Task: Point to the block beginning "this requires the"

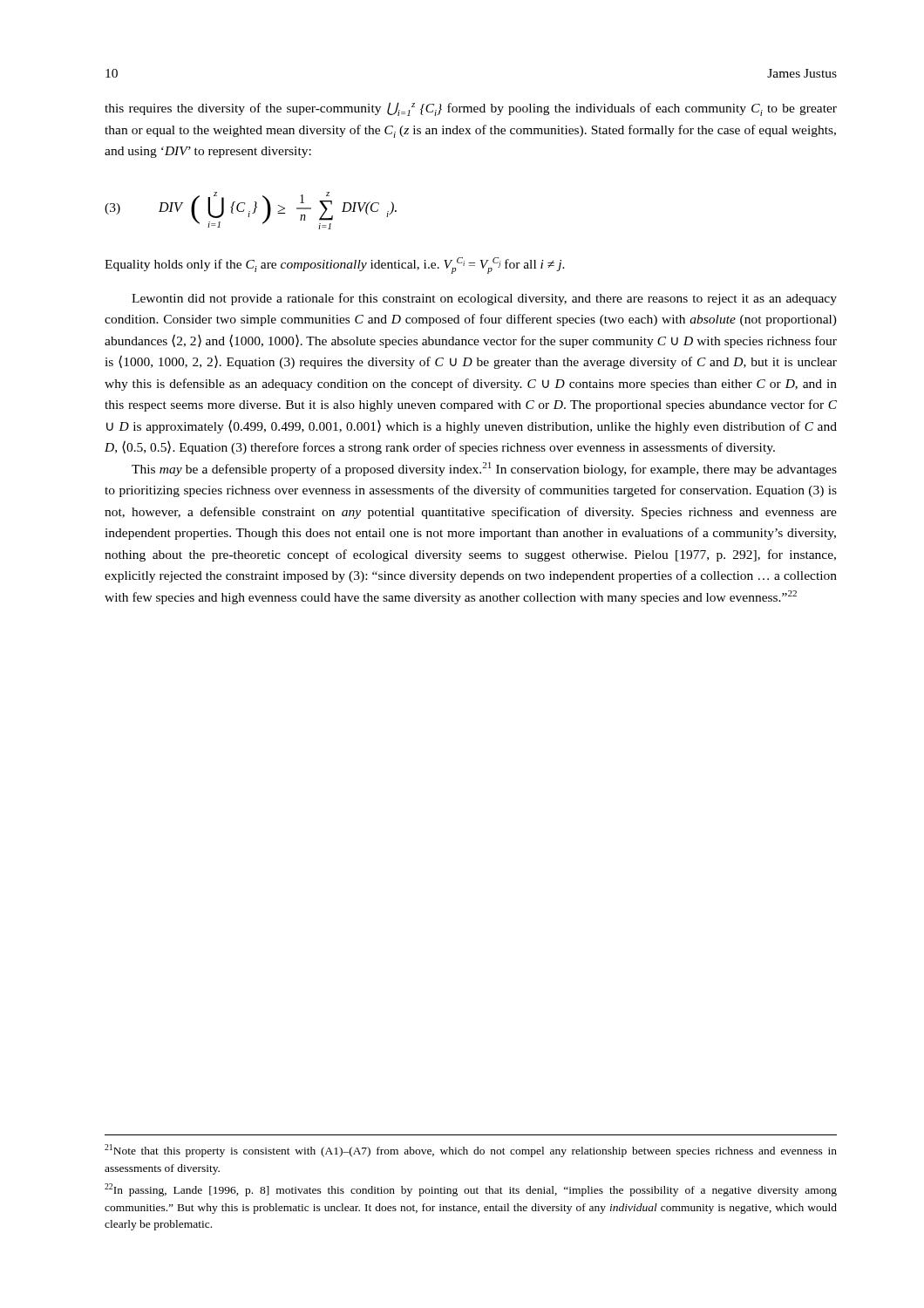Action: tap(471, 130)
